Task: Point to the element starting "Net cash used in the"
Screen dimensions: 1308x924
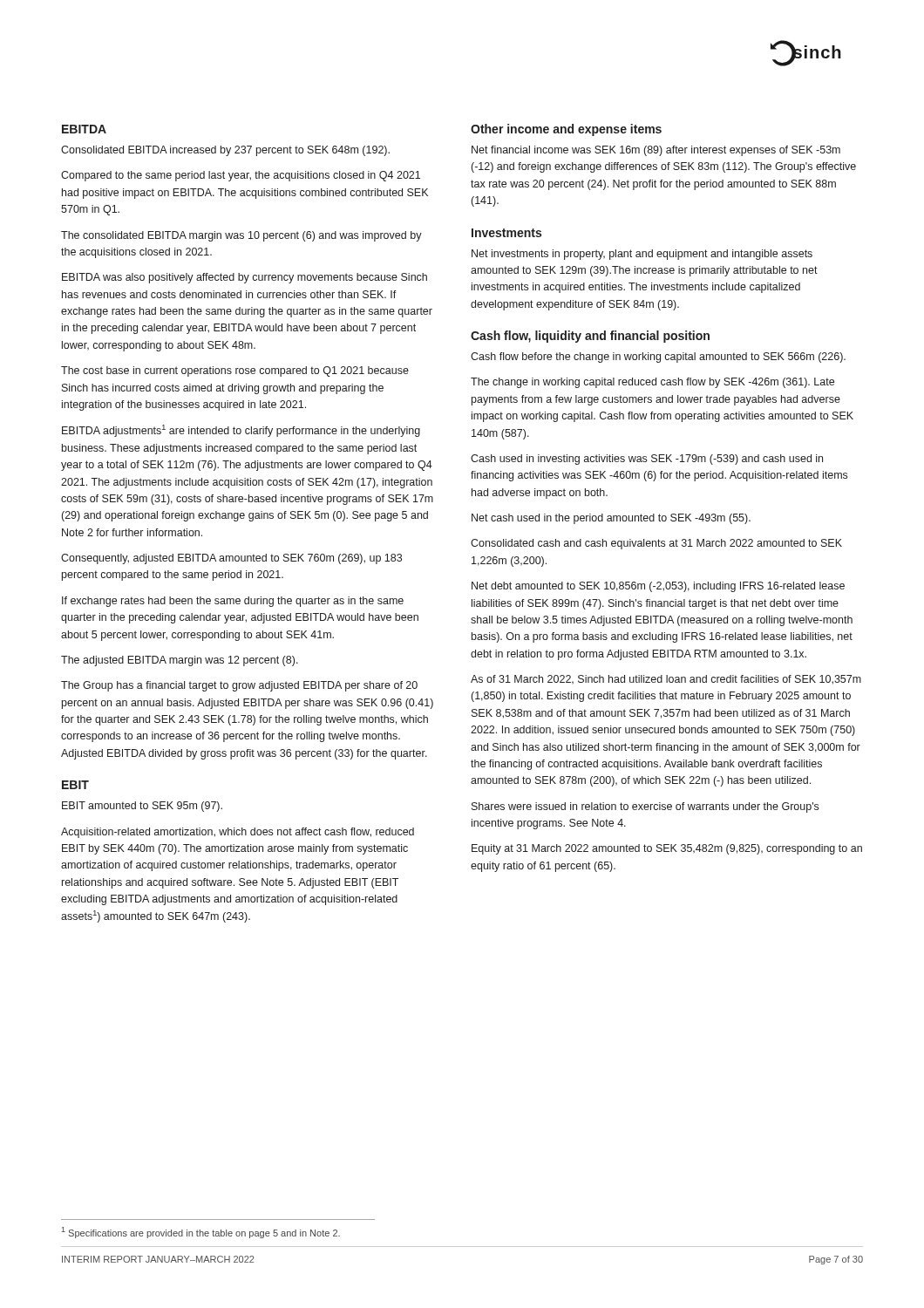Action: 611,518
